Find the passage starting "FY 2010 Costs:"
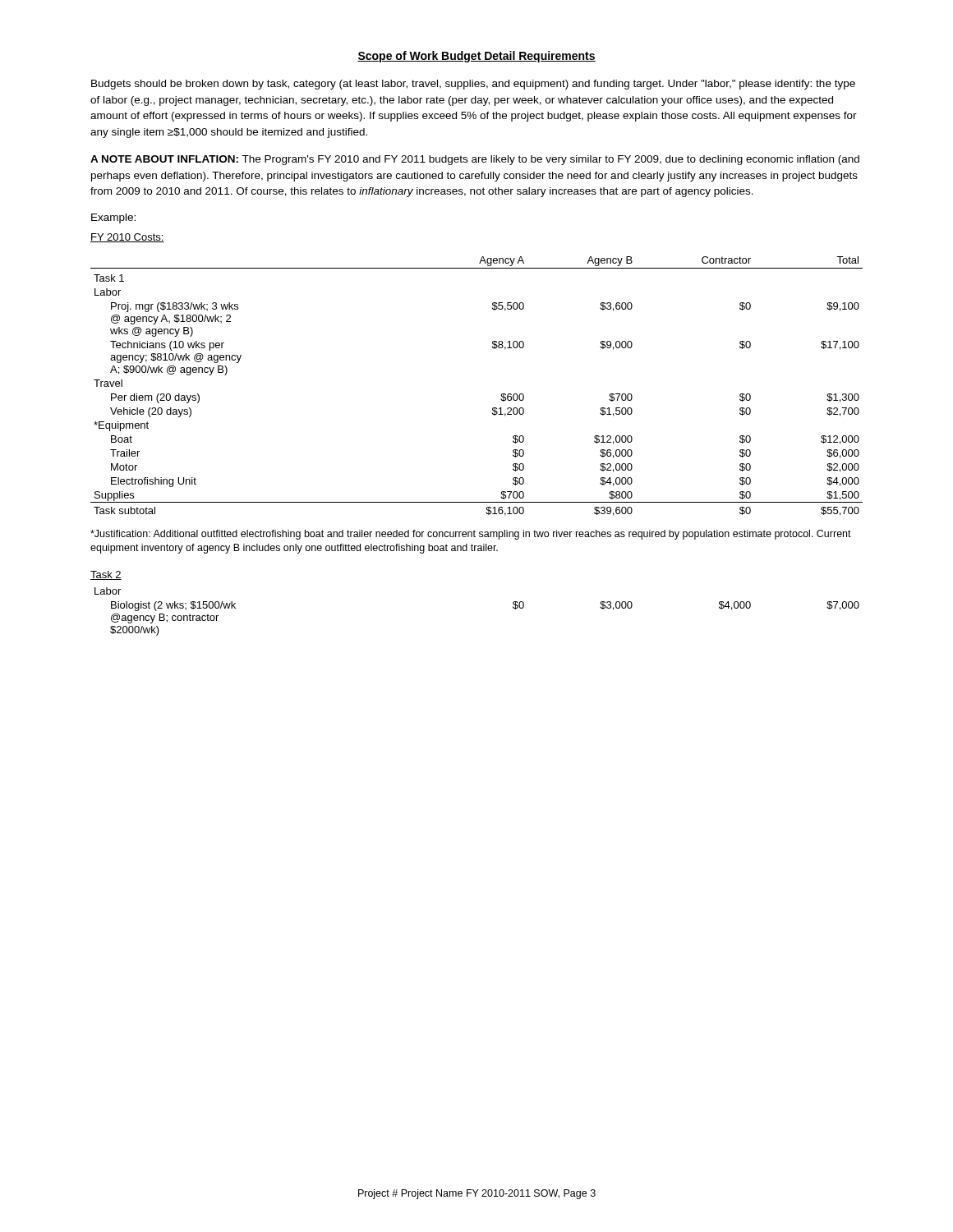 pos(127,237)
